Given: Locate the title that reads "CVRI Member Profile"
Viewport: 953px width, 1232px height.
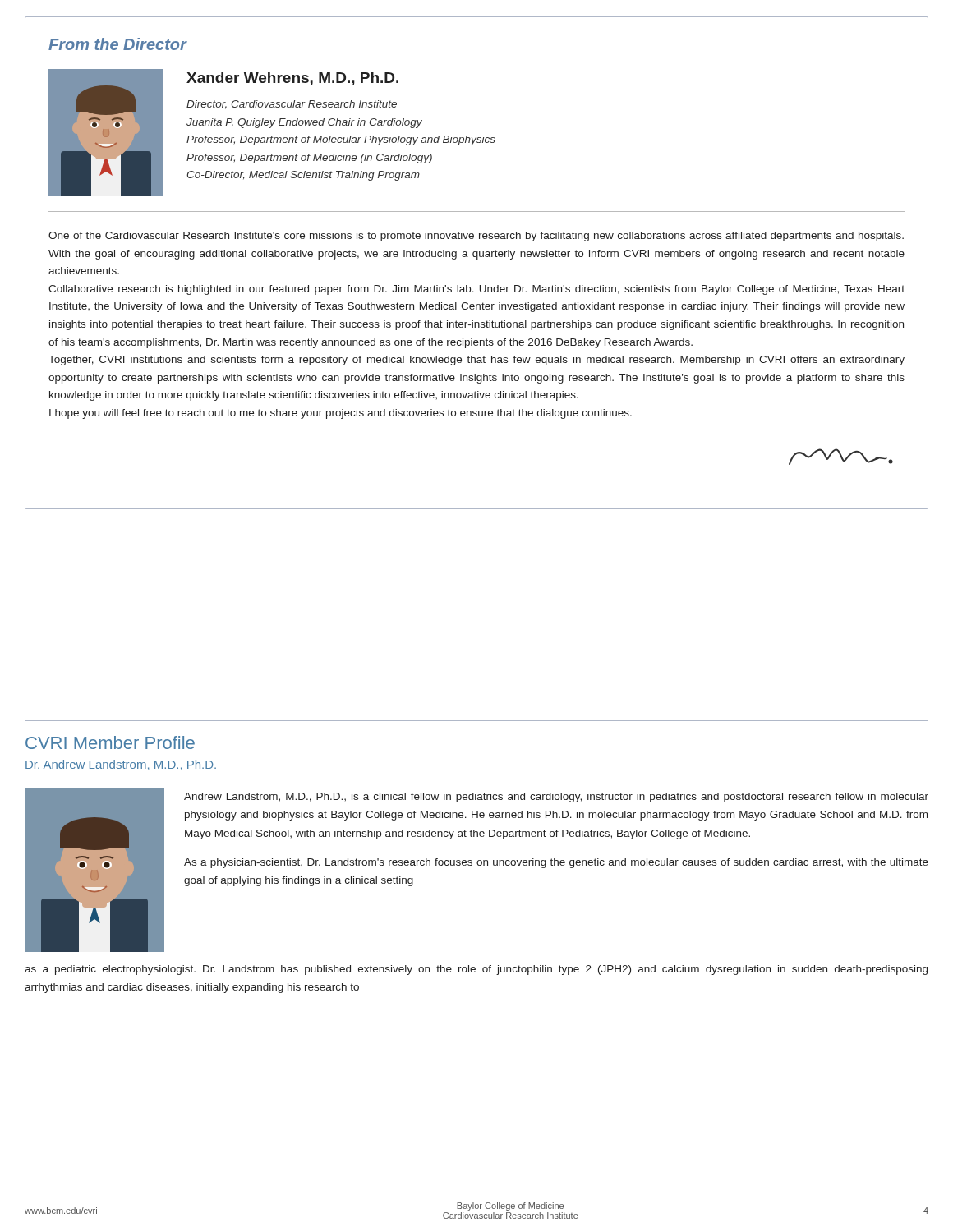Looking at the screenshot, I should [110, 742].
